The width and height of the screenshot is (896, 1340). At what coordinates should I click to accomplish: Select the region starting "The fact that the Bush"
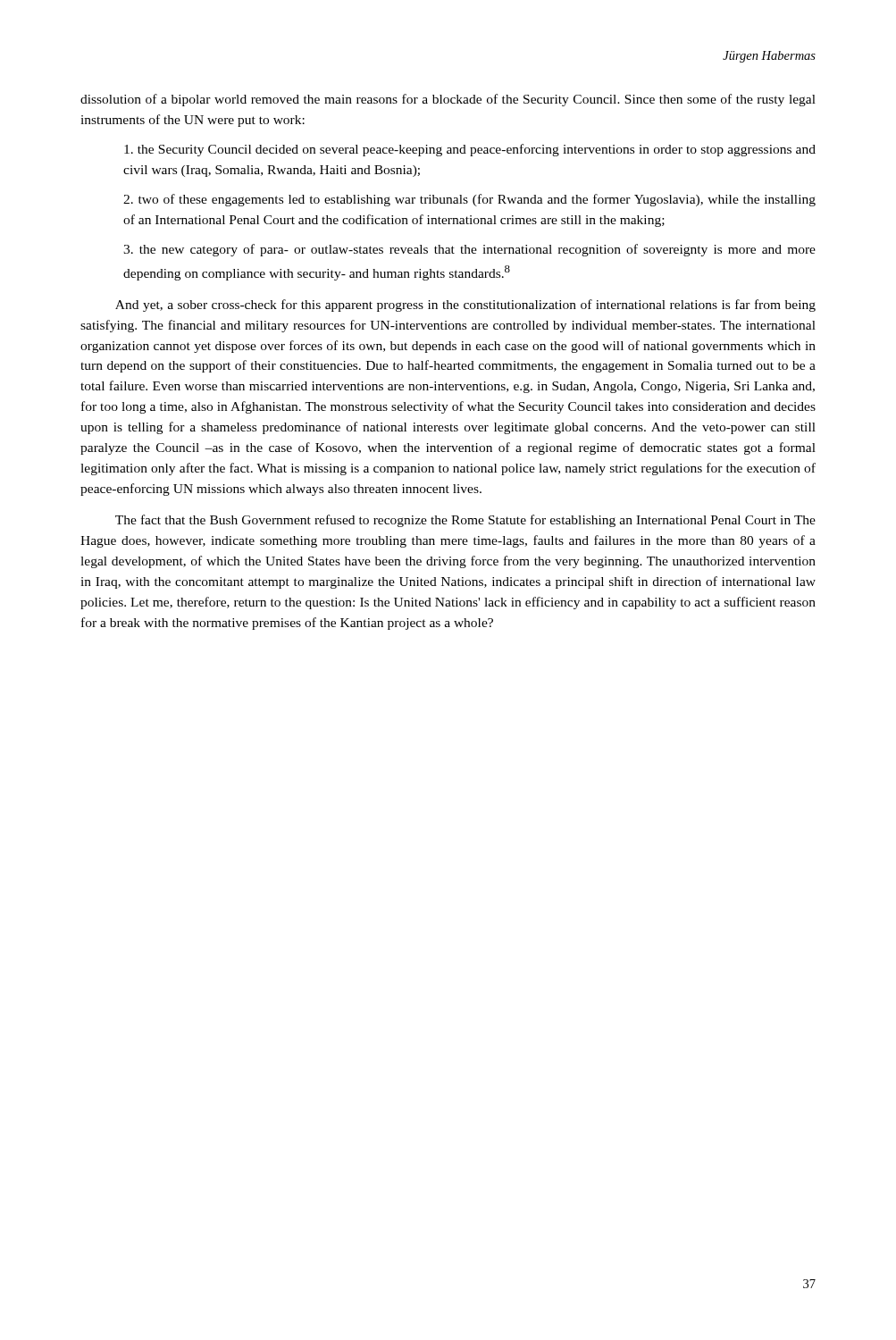coord(448,571)
